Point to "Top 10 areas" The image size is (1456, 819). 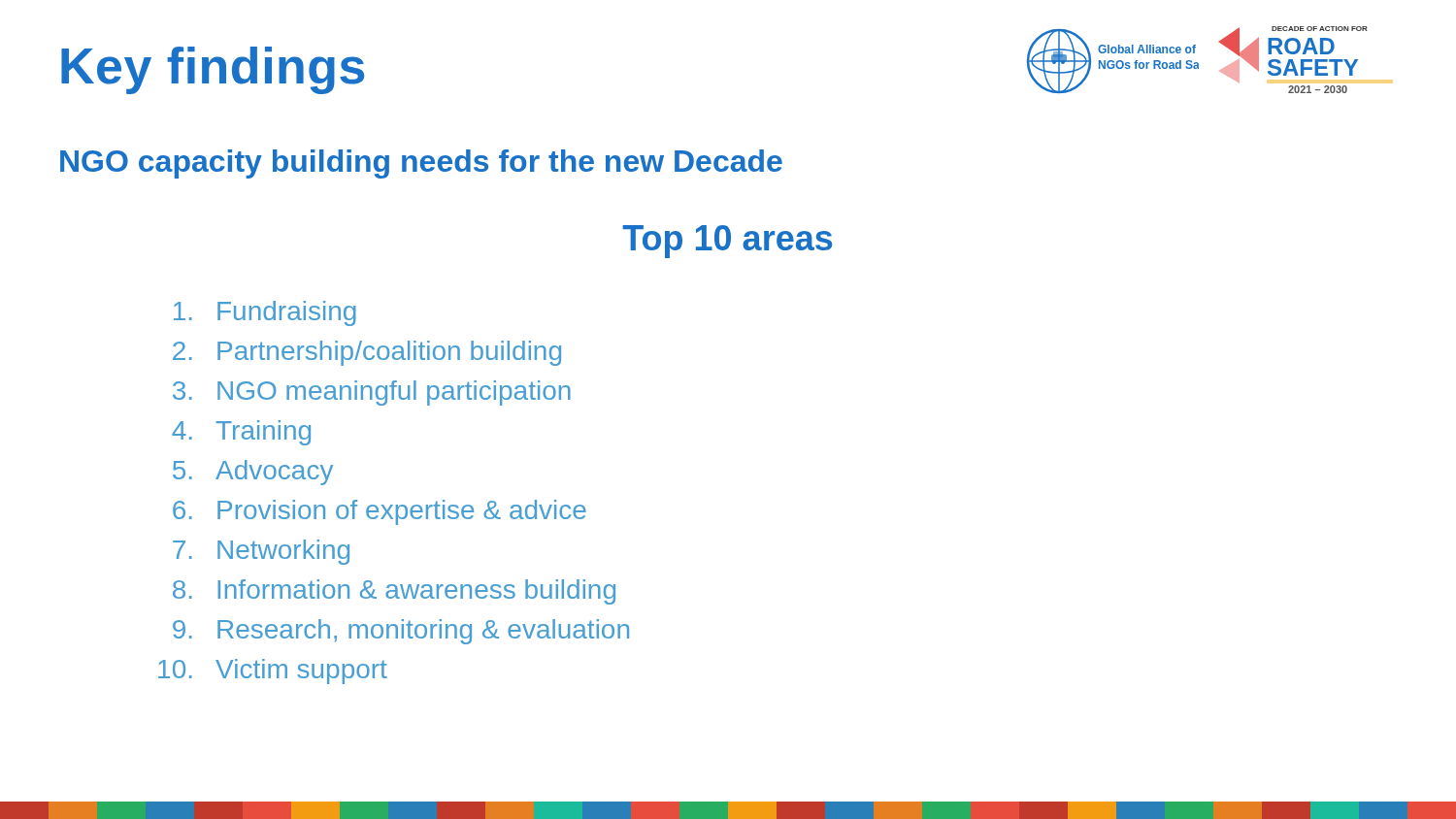728,238
